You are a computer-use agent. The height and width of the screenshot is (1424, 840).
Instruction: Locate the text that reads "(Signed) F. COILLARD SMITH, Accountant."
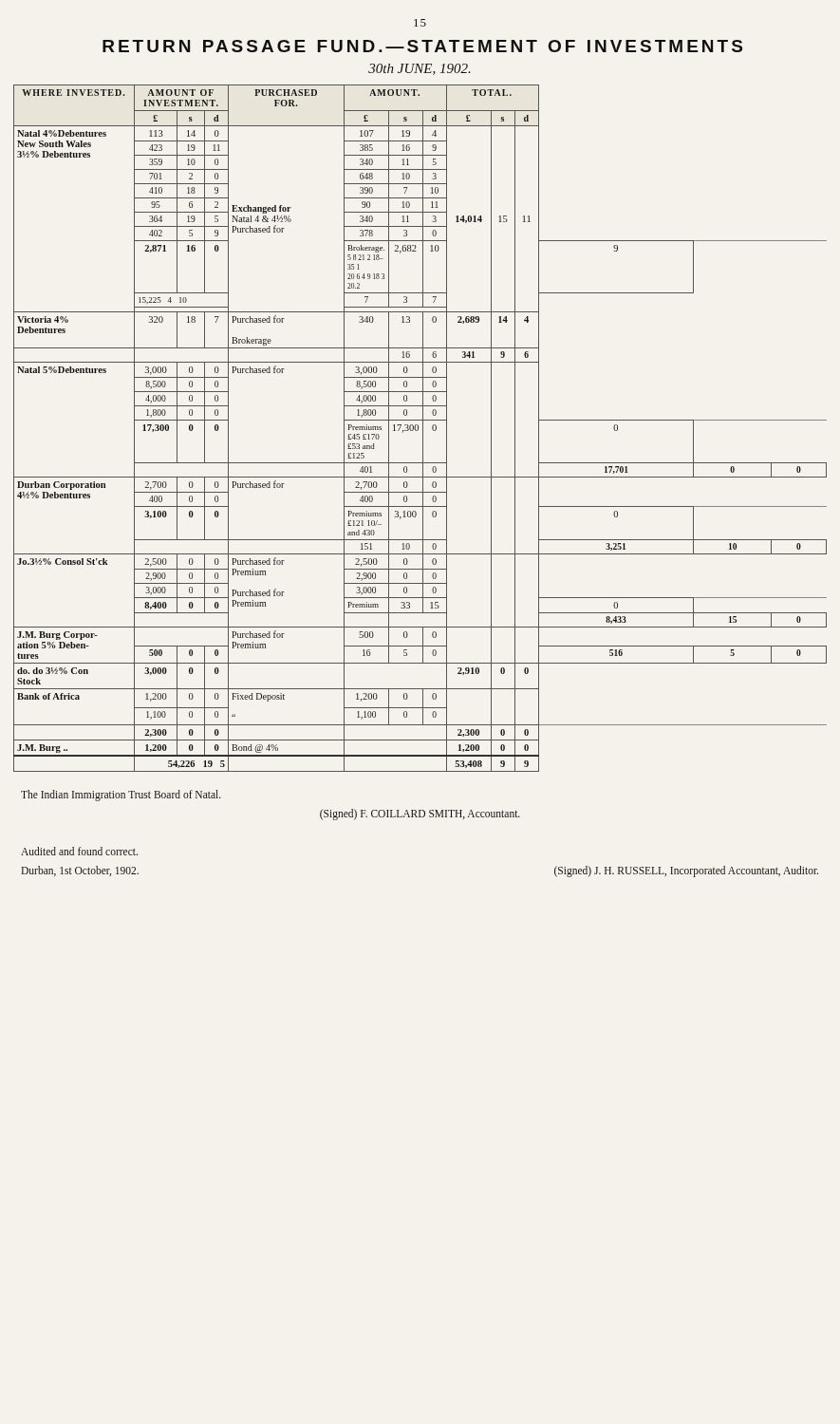coord(420,814)
